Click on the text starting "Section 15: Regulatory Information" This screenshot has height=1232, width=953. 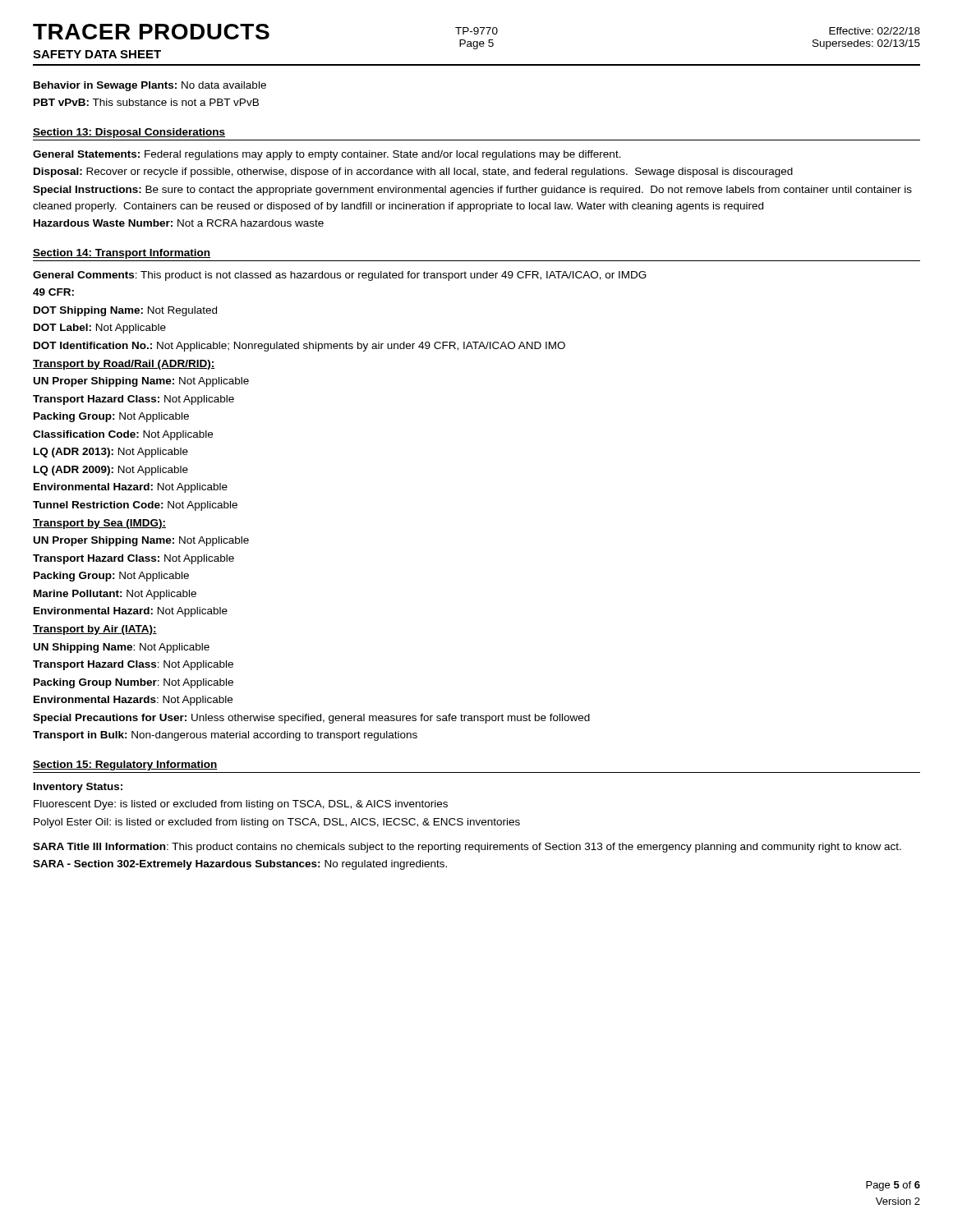(x=125, y=764)
